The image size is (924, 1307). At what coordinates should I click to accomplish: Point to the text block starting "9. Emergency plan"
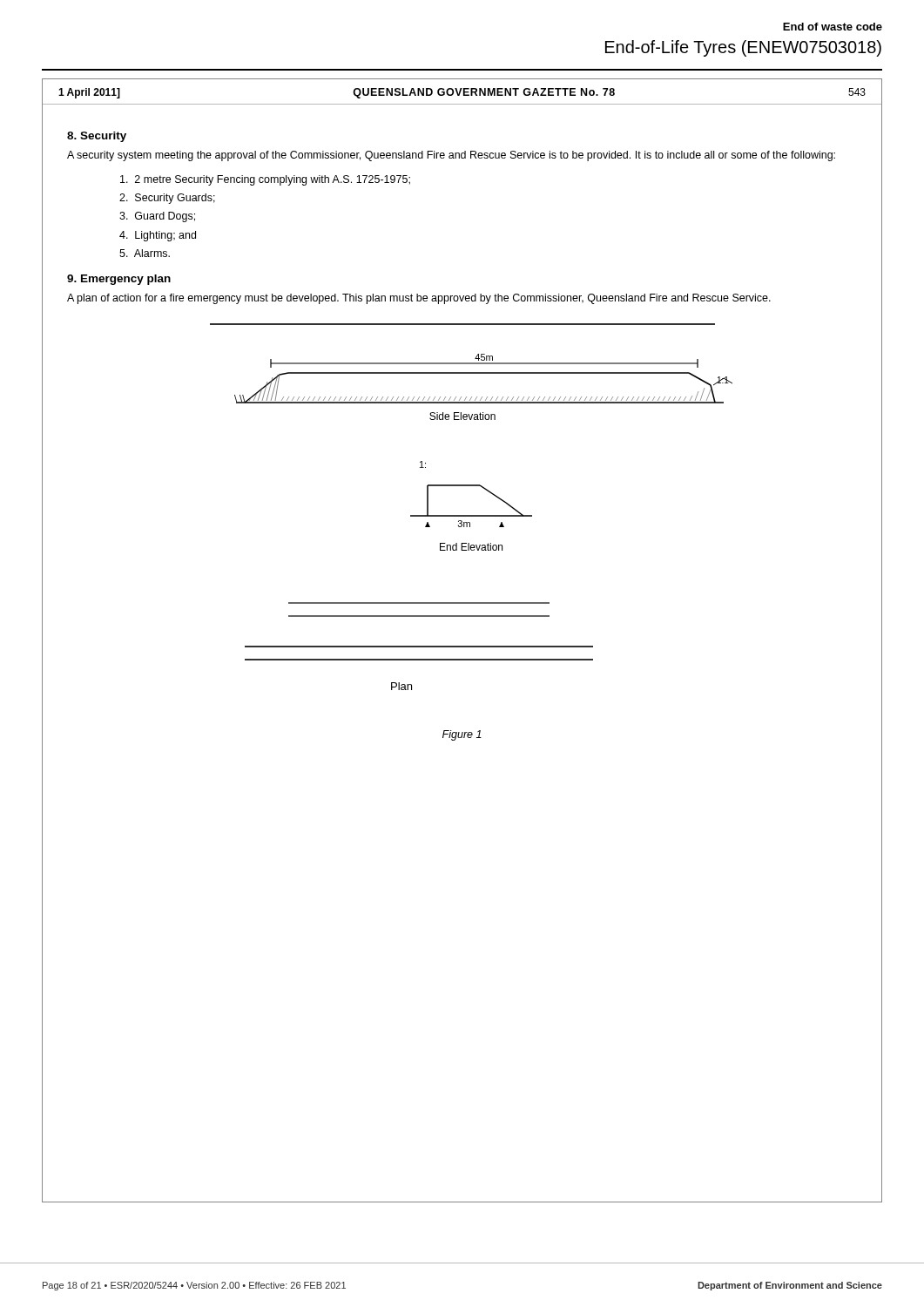click(x=119, y=278)
